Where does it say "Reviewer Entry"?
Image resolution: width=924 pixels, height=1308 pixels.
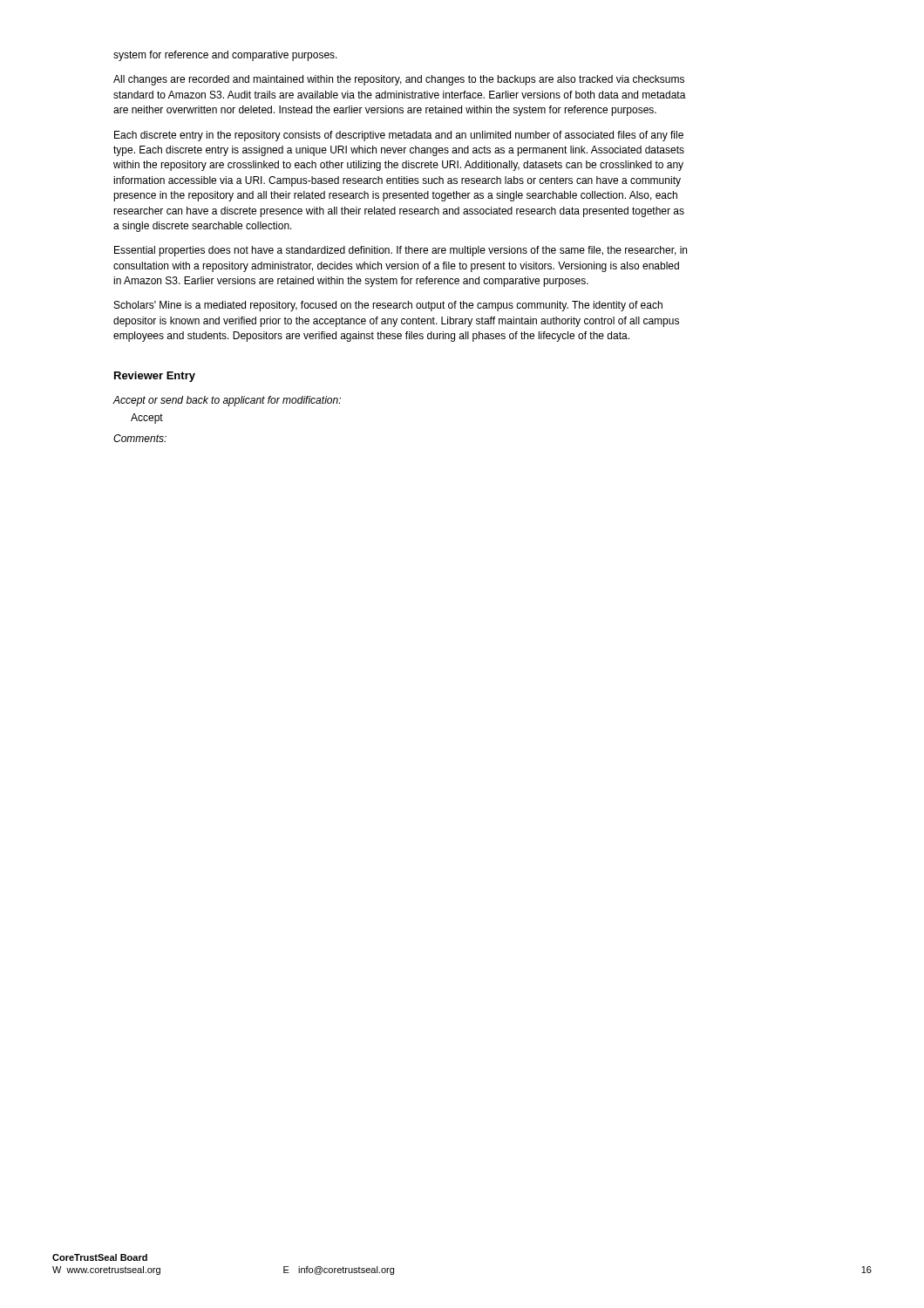(154, 375)
